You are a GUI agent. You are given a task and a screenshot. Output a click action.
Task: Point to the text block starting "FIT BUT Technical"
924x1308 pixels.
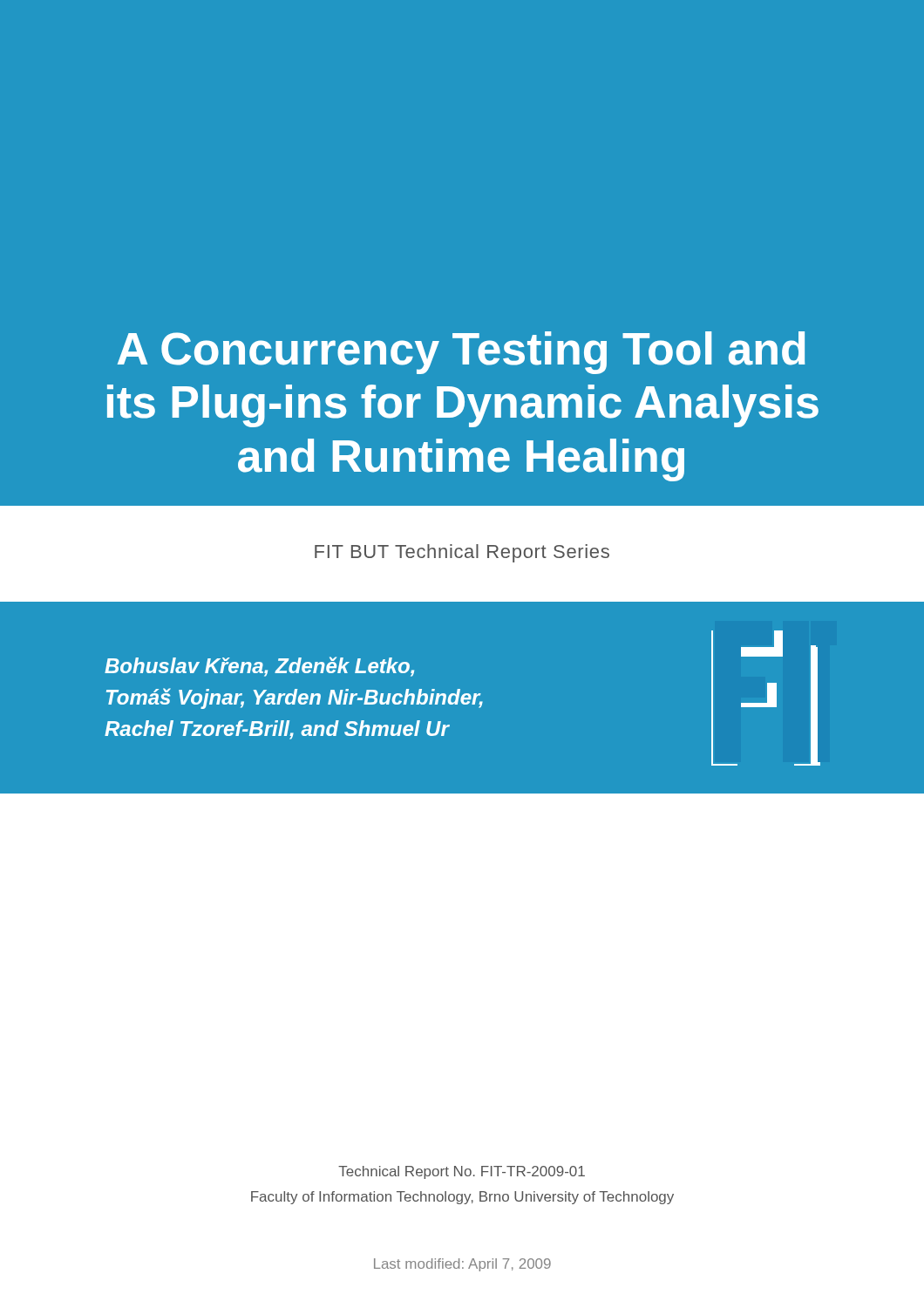pyautogui.click(x=462, y=552)
